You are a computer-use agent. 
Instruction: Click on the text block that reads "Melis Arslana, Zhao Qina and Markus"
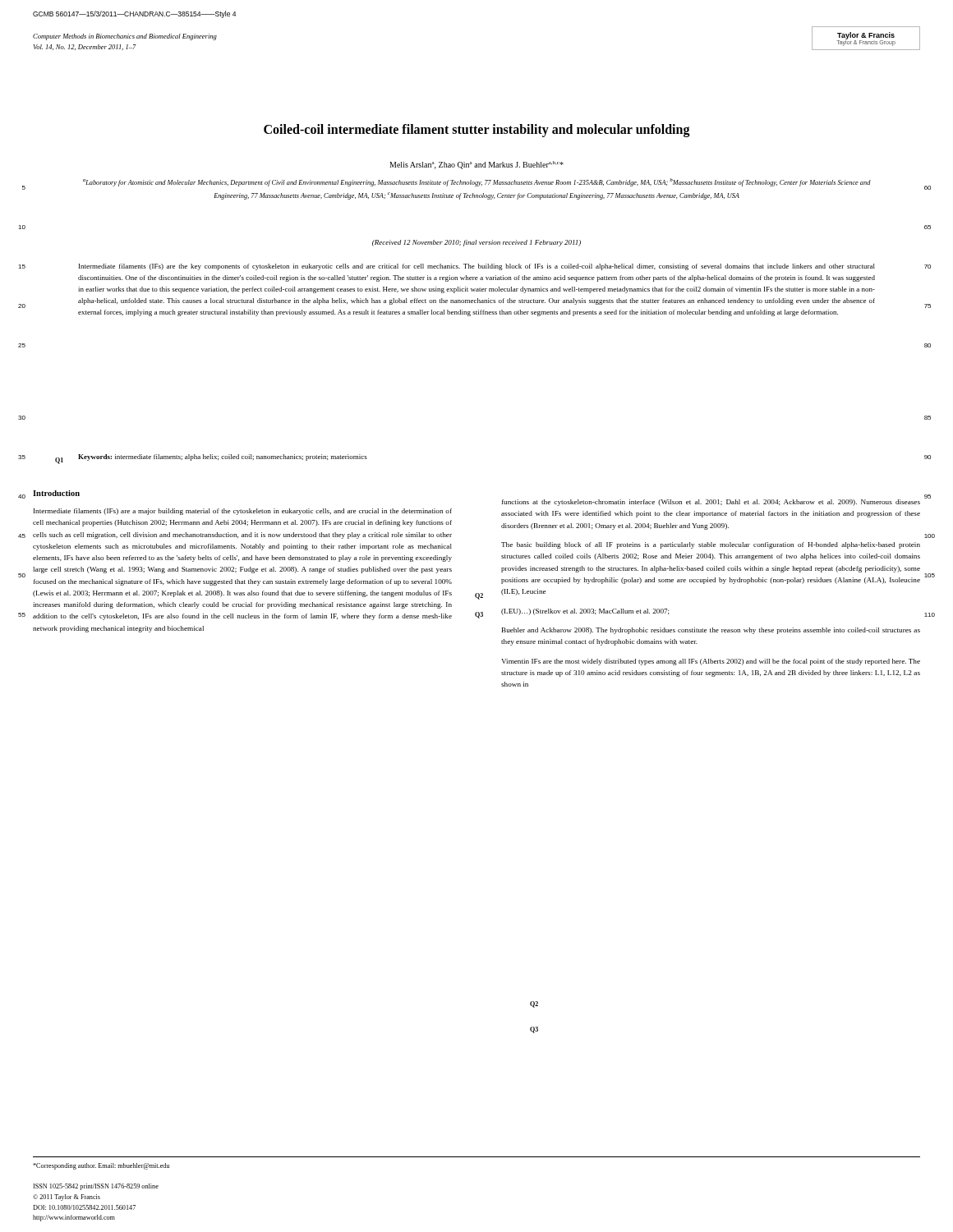[x=476, y=164]
